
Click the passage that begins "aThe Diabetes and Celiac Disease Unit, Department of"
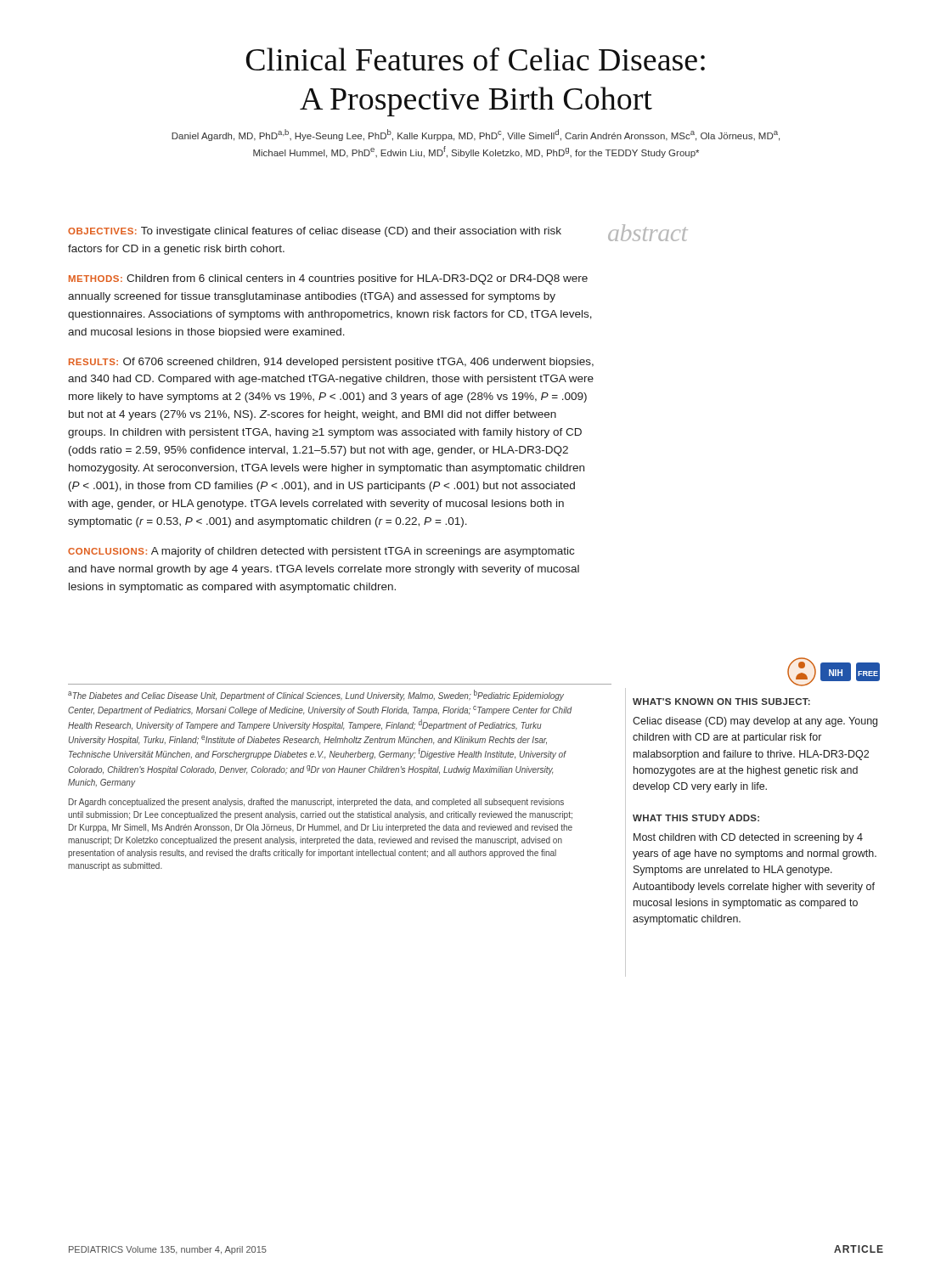[x=320, y=738]
